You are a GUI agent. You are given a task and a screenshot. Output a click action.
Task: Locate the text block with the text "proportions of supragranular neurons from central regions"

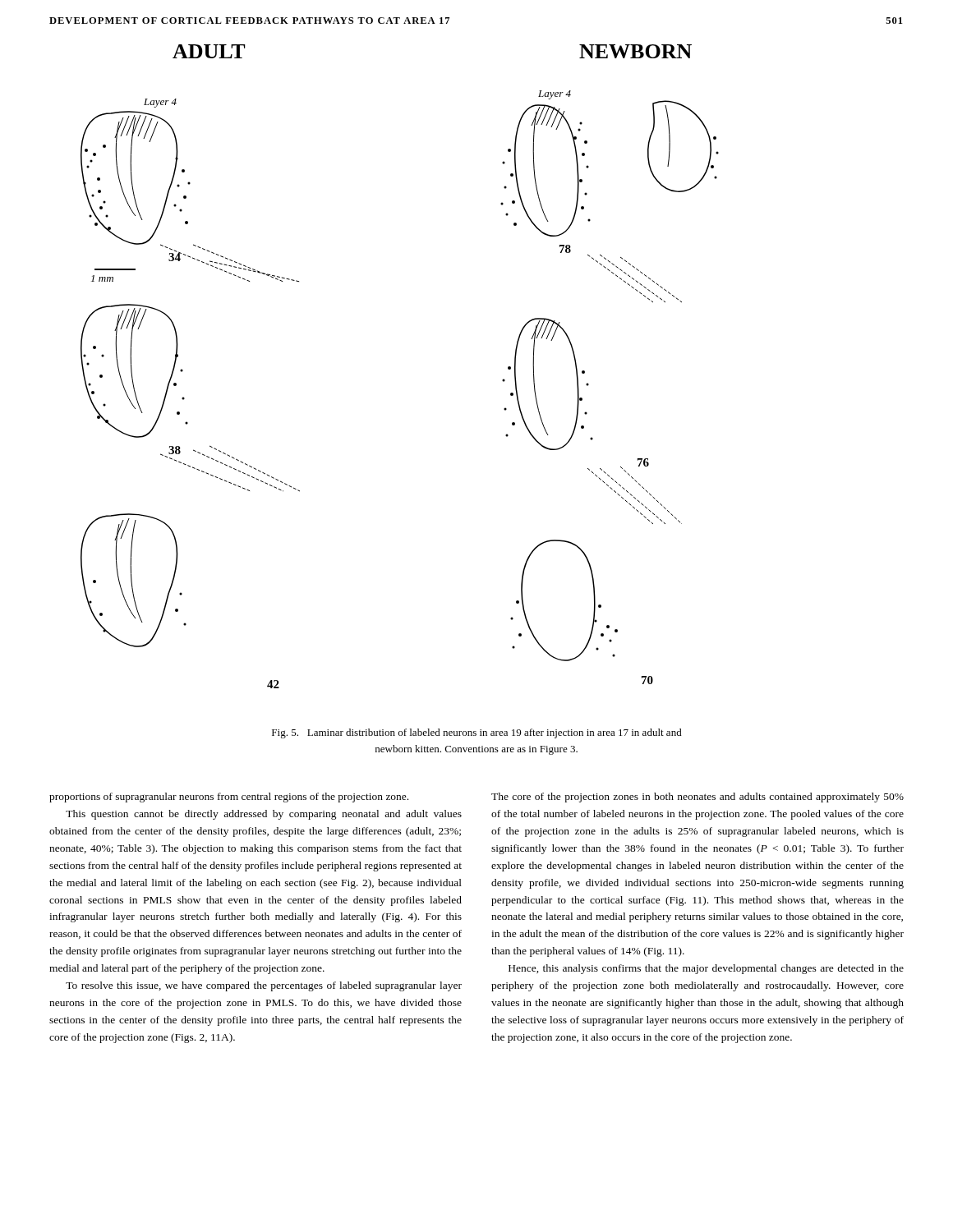click(255, 917)
